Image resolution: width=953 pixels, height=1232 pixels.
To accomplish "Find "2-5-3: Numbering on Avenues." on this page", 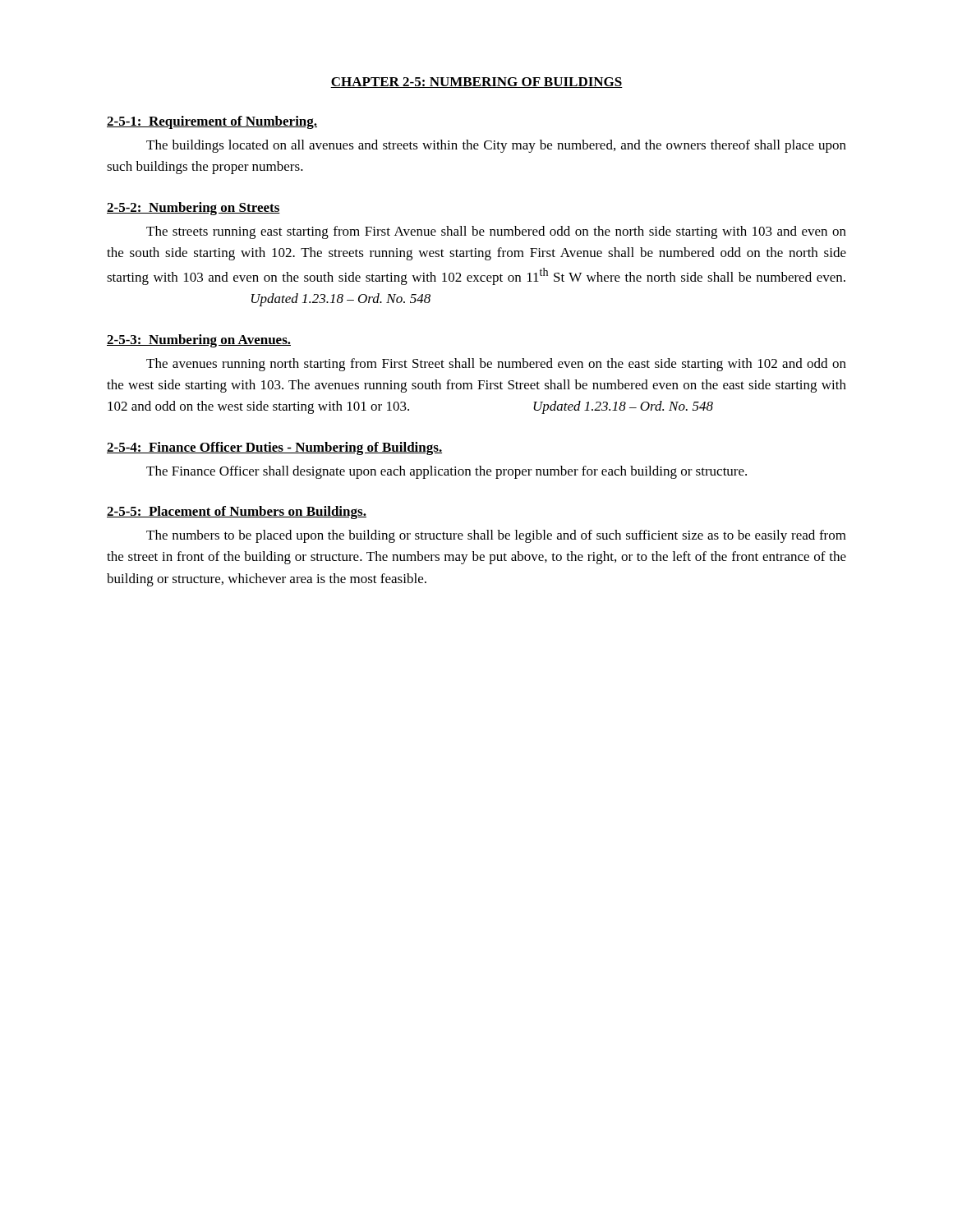I will click(199, 339).
